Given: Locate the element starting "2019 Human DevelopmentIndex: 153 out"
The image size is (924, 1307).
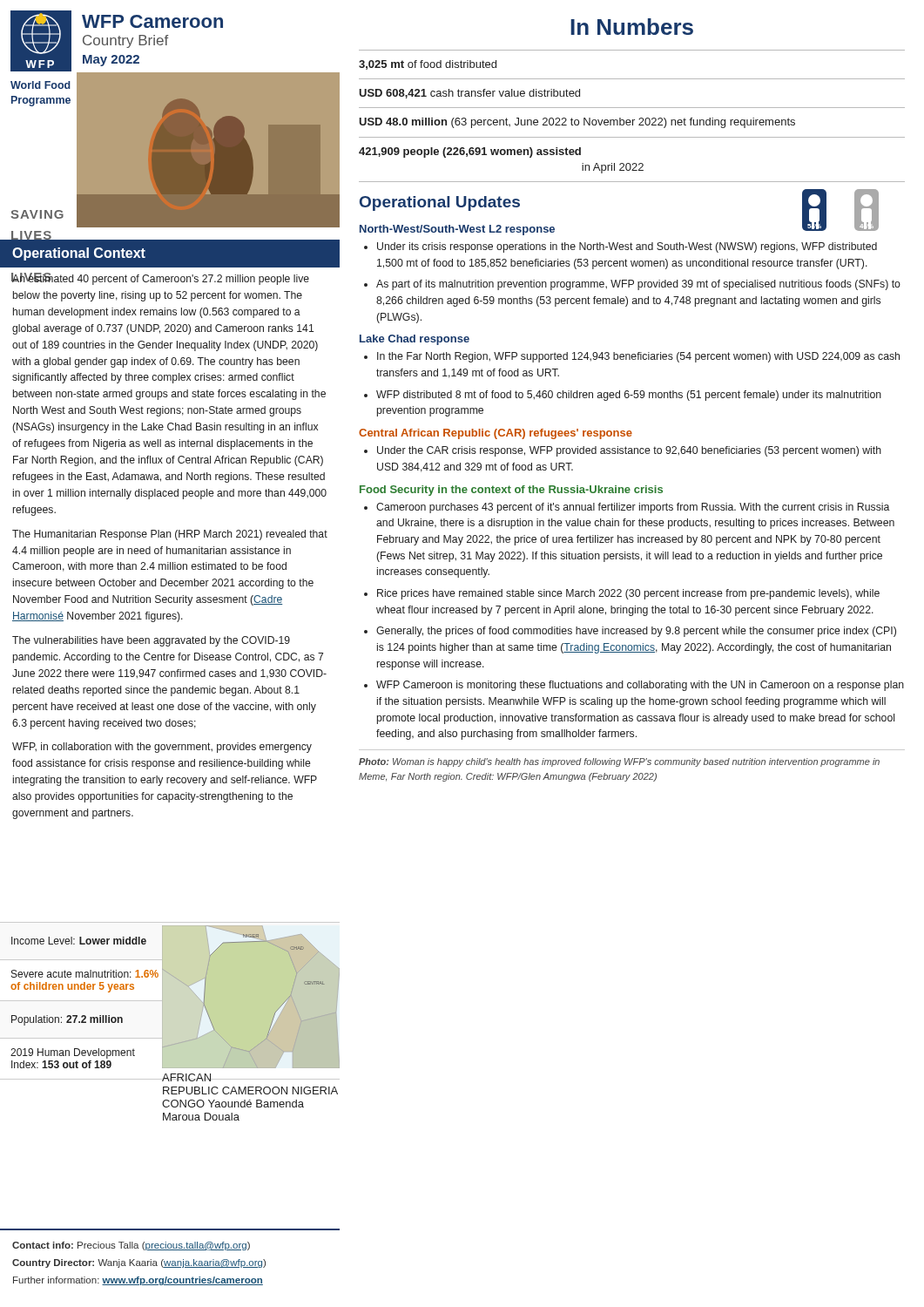Looking at the screenshot, I should pyautogui.click(x=73, y=1059).
